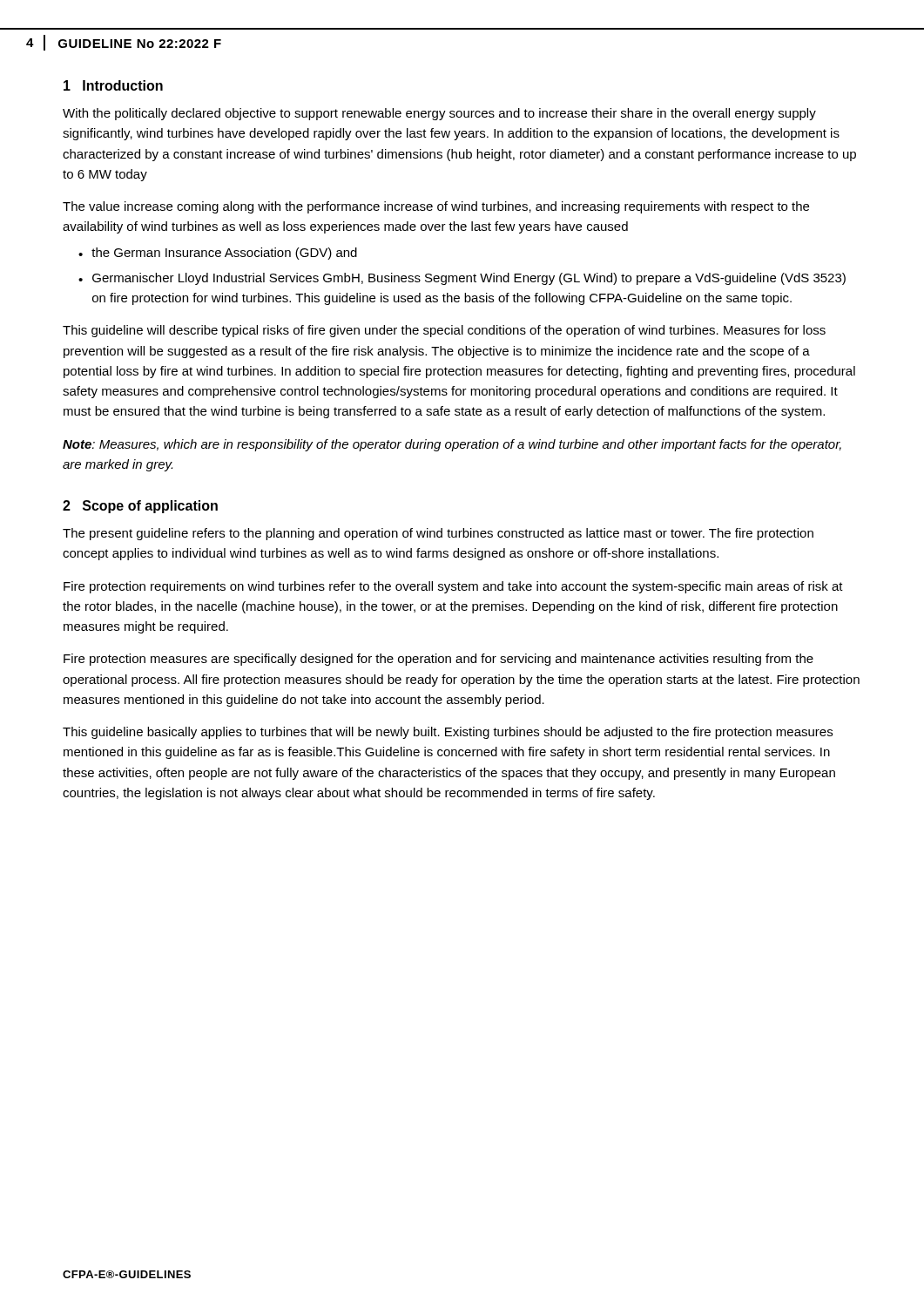Viewport: 924px width, 1307px height.
Task: Select the text starting "• Germanischer Lloyd Industrial Services GmbH, Business Segment"
Action: point(470,288)
